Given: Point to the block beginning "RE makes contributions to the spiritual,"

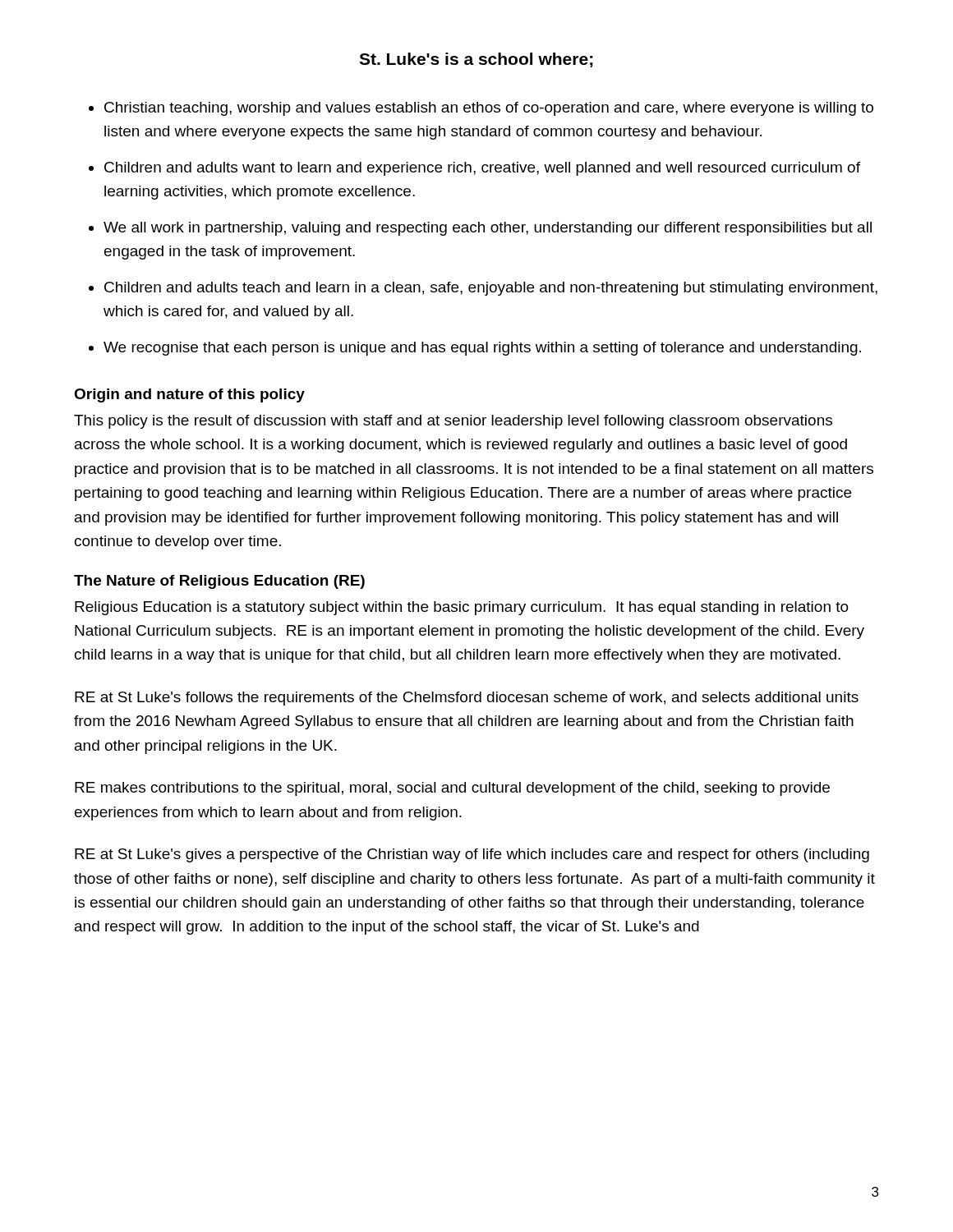Looking at the screenshot, I should [x=452, y=800].
